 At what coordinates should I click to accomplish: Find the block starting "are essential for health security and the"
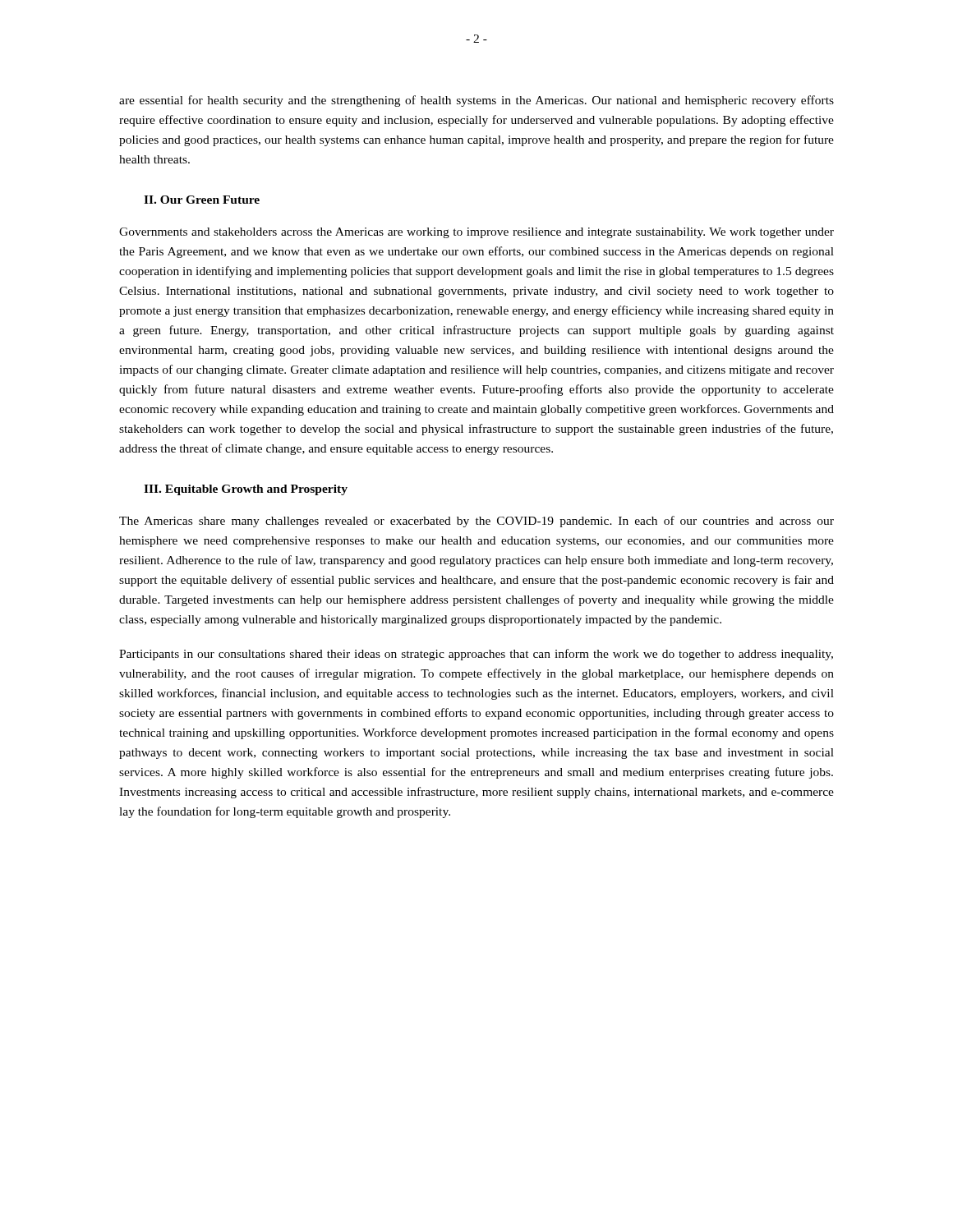tap(476, 130)
